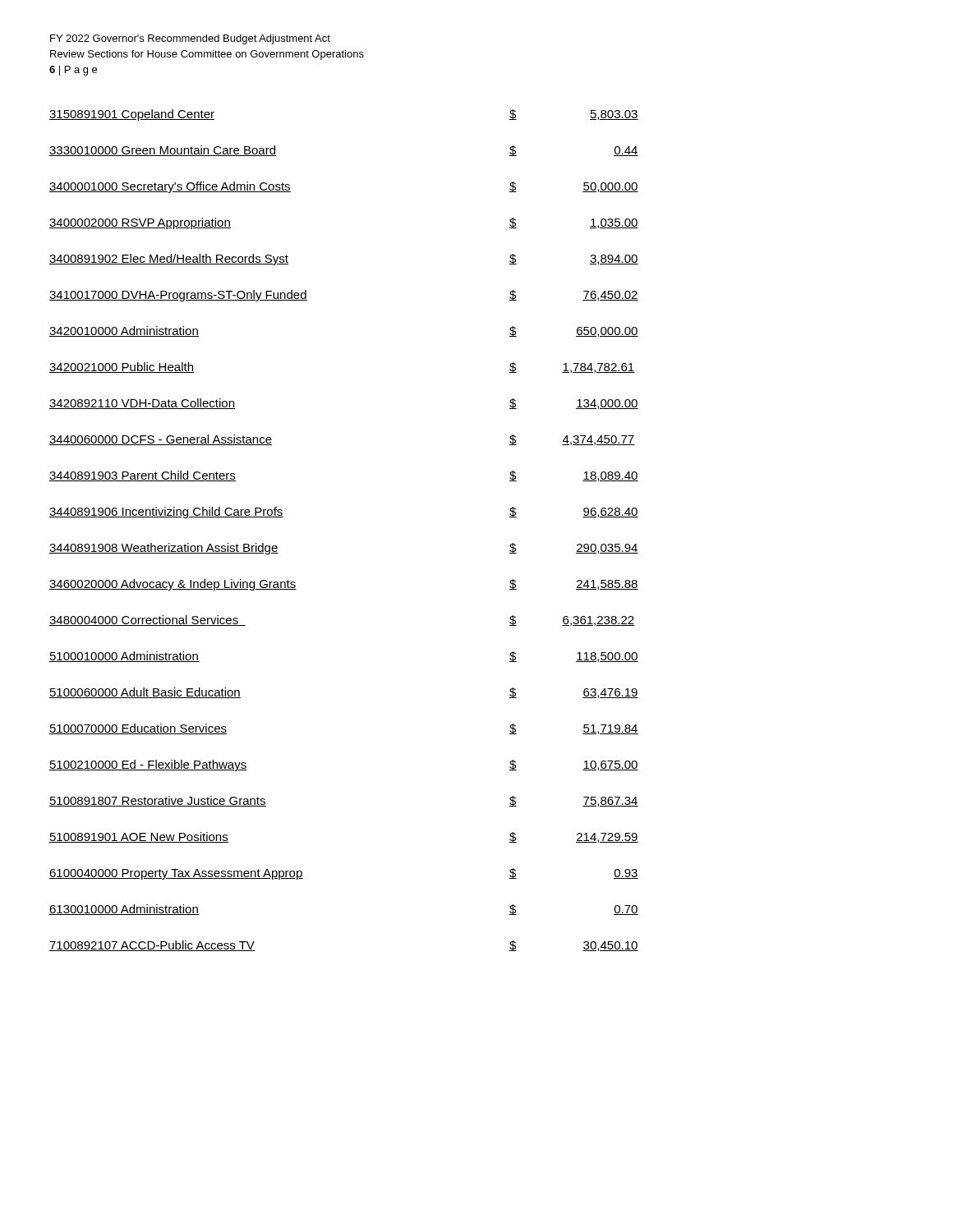This screenshot has width=953, height=1232.
Task: Point to the region starting "3440060000 DCFS - General Assistance $"
Action: tap(161, 440)
